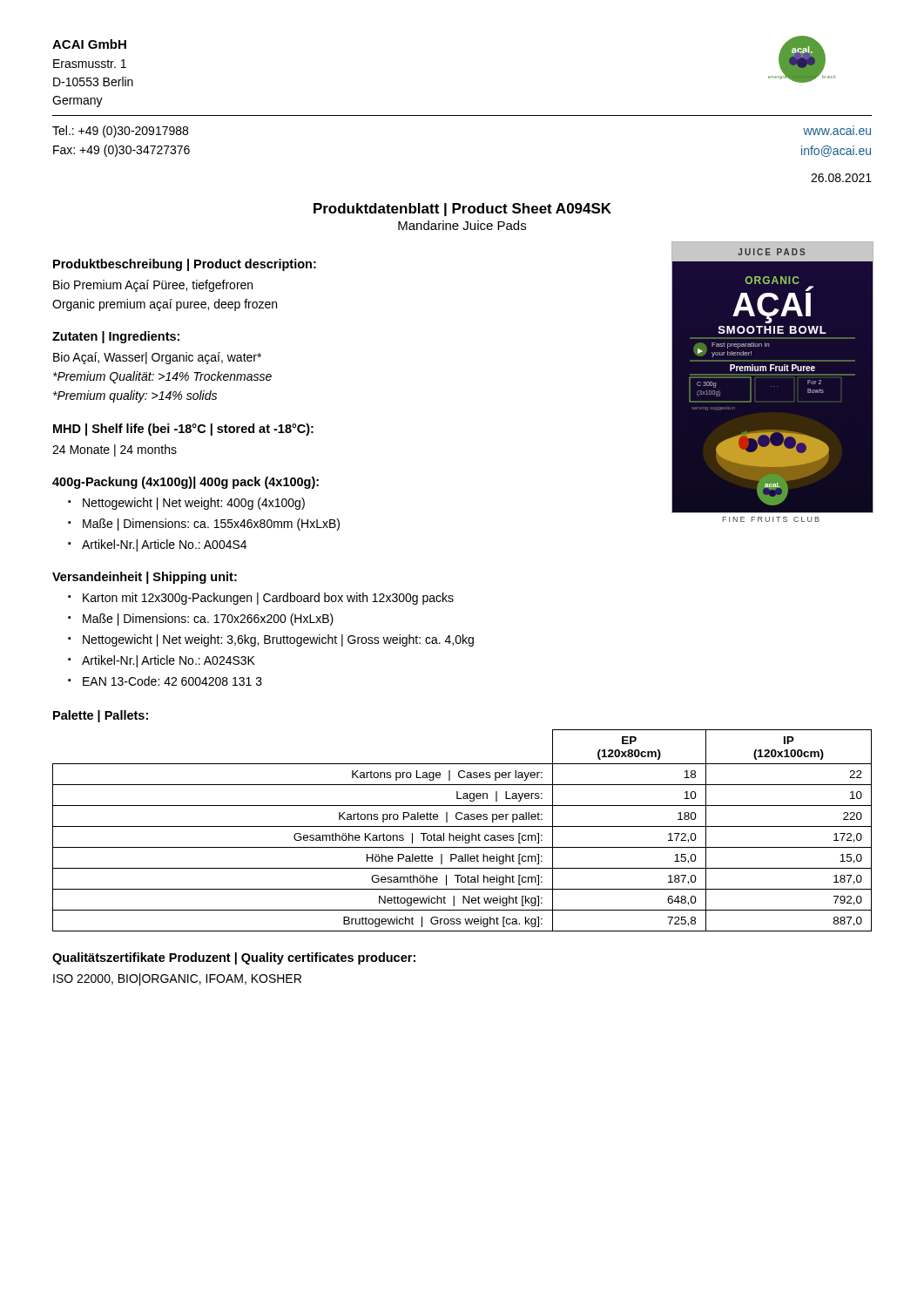Select the list item that reads "Artikel-Nr.| Article No.: A024S3K"
This screenshot has width=924, height=1307.
(x=168, y=661)
